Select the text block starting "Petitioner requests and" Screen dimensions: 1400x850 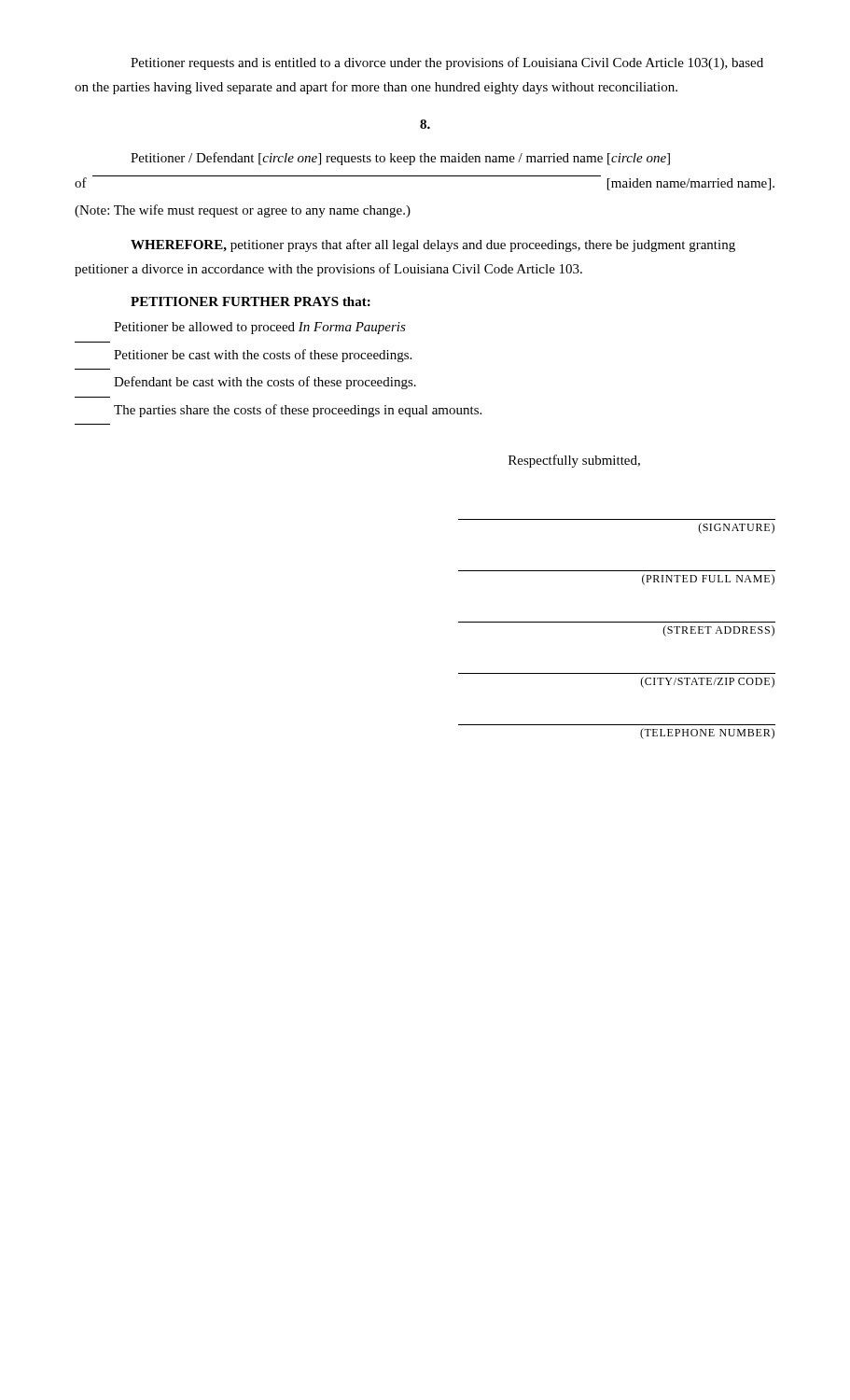[425, 75]
